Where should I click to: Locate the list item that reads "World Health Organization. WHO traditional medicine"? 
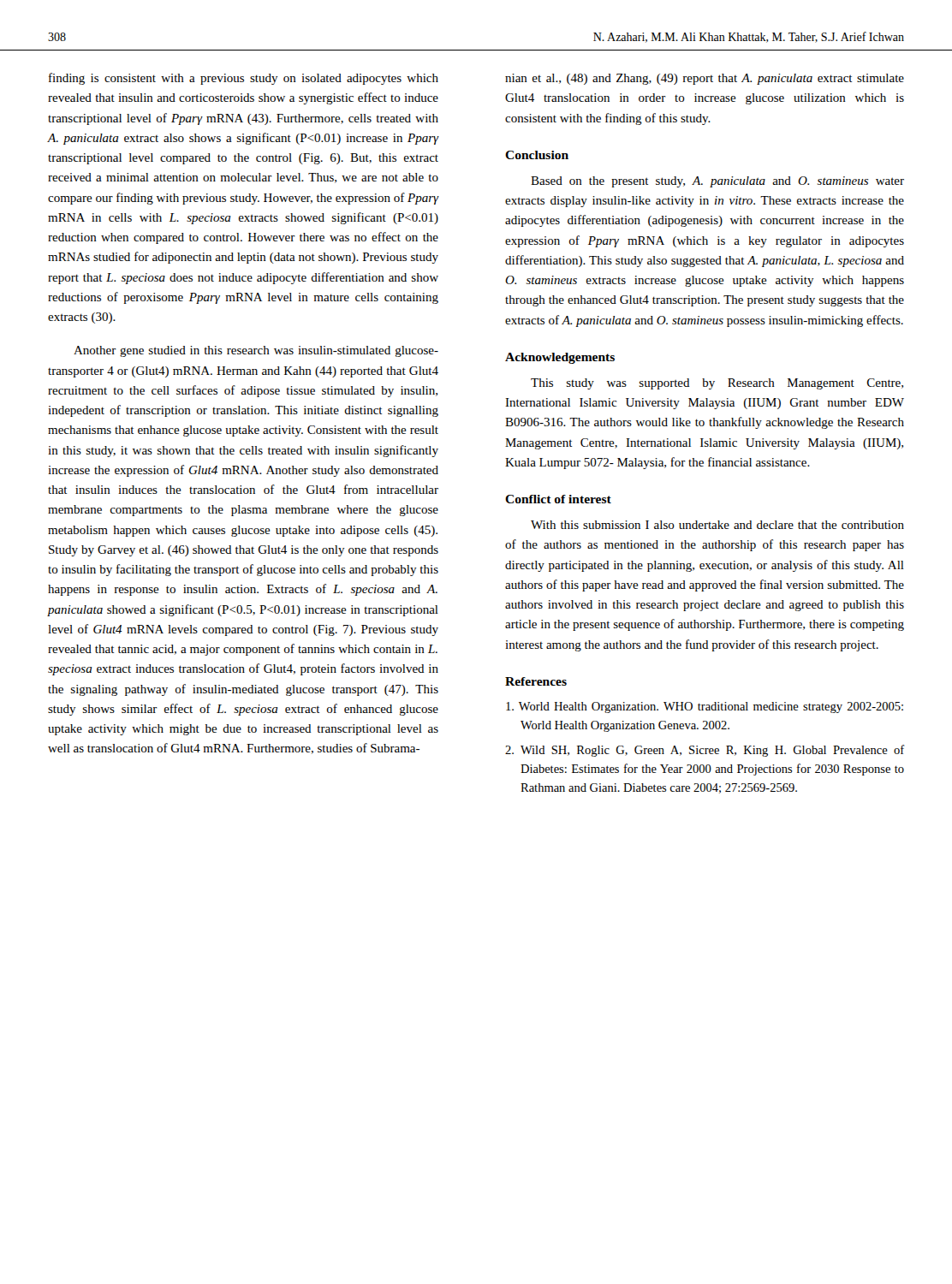(x=705, y=715)
